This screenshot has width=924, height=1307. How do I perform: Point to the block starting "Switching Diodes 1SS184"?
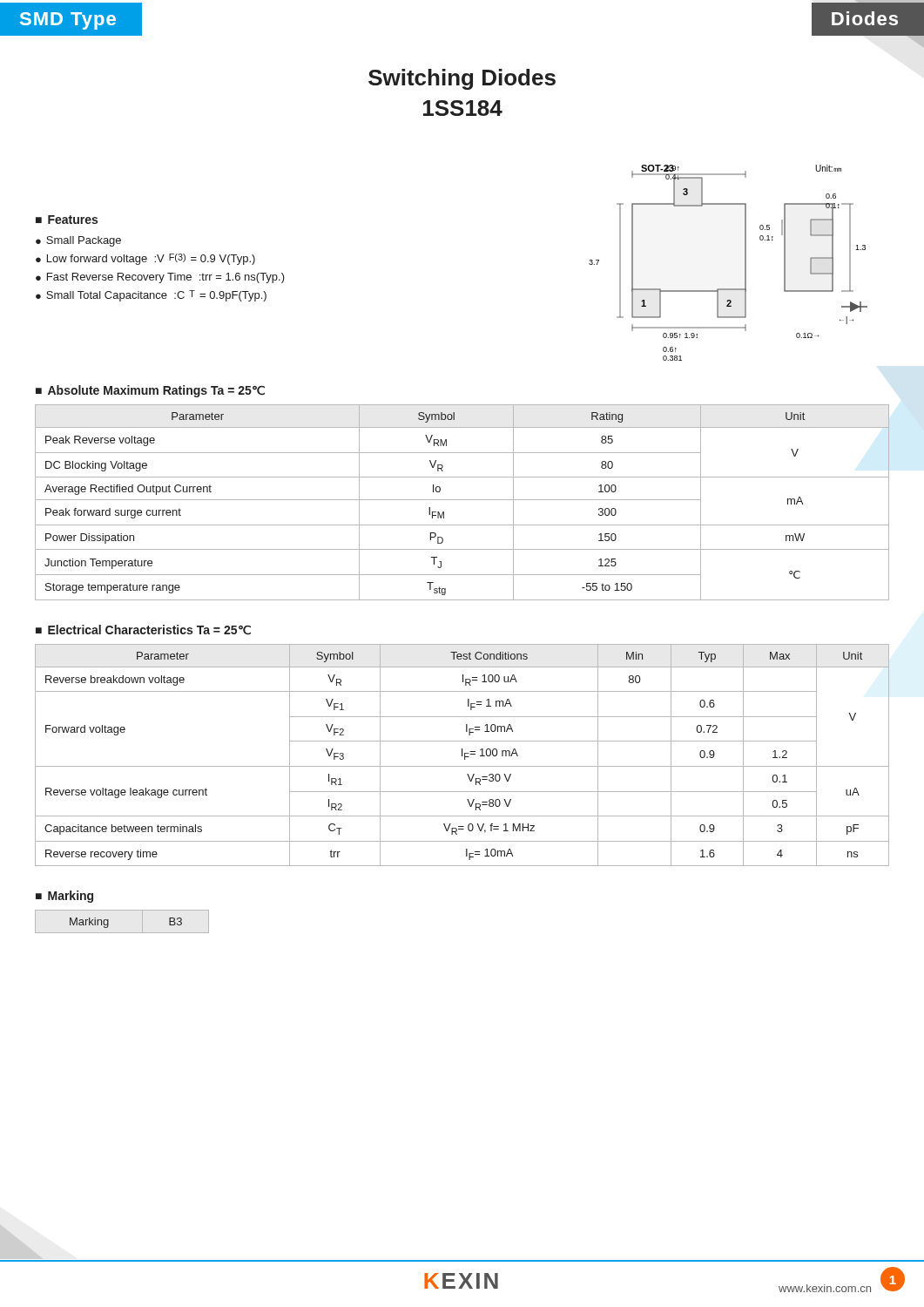462,93
